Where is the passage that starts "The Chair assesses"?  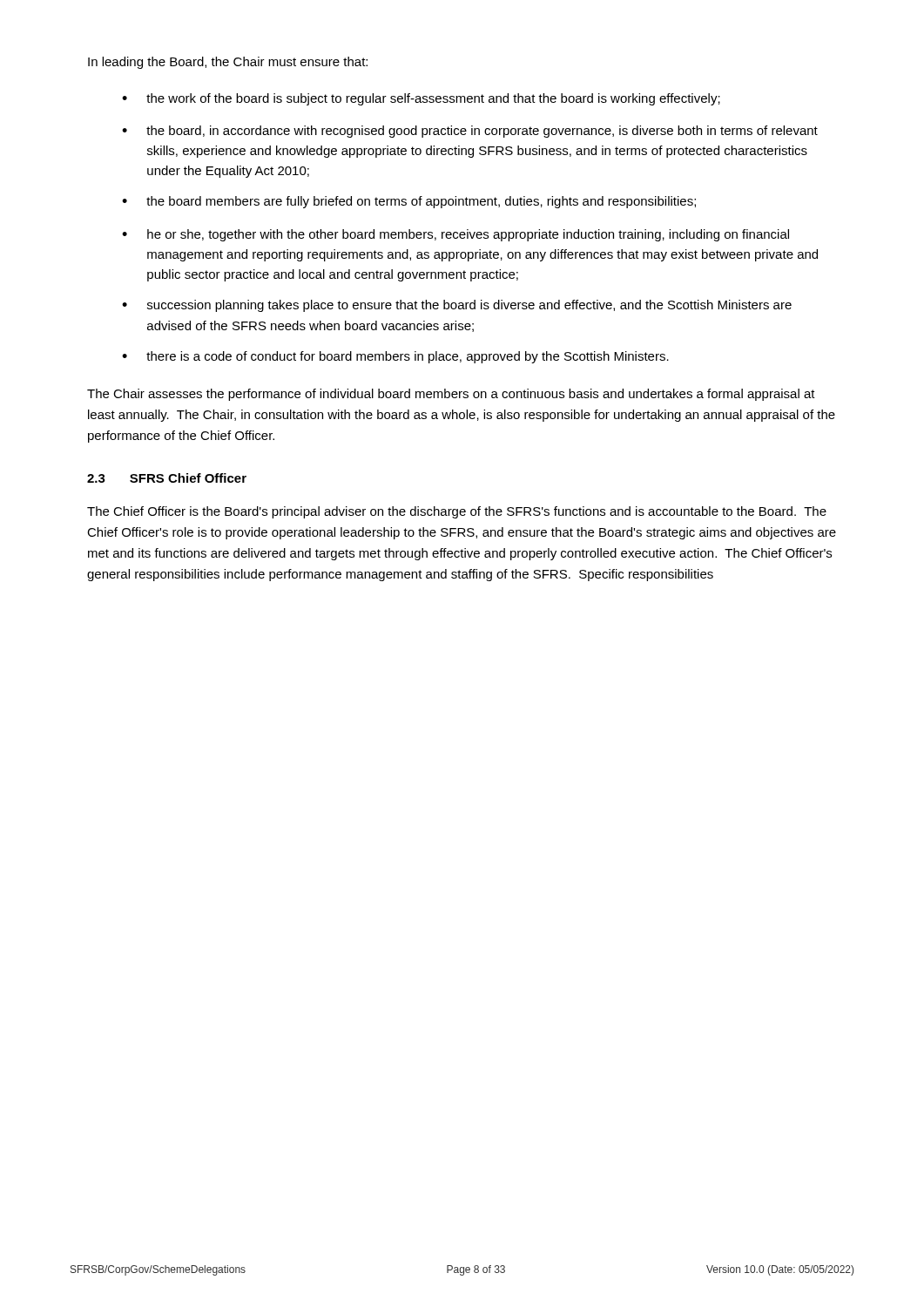click(461, 414)
